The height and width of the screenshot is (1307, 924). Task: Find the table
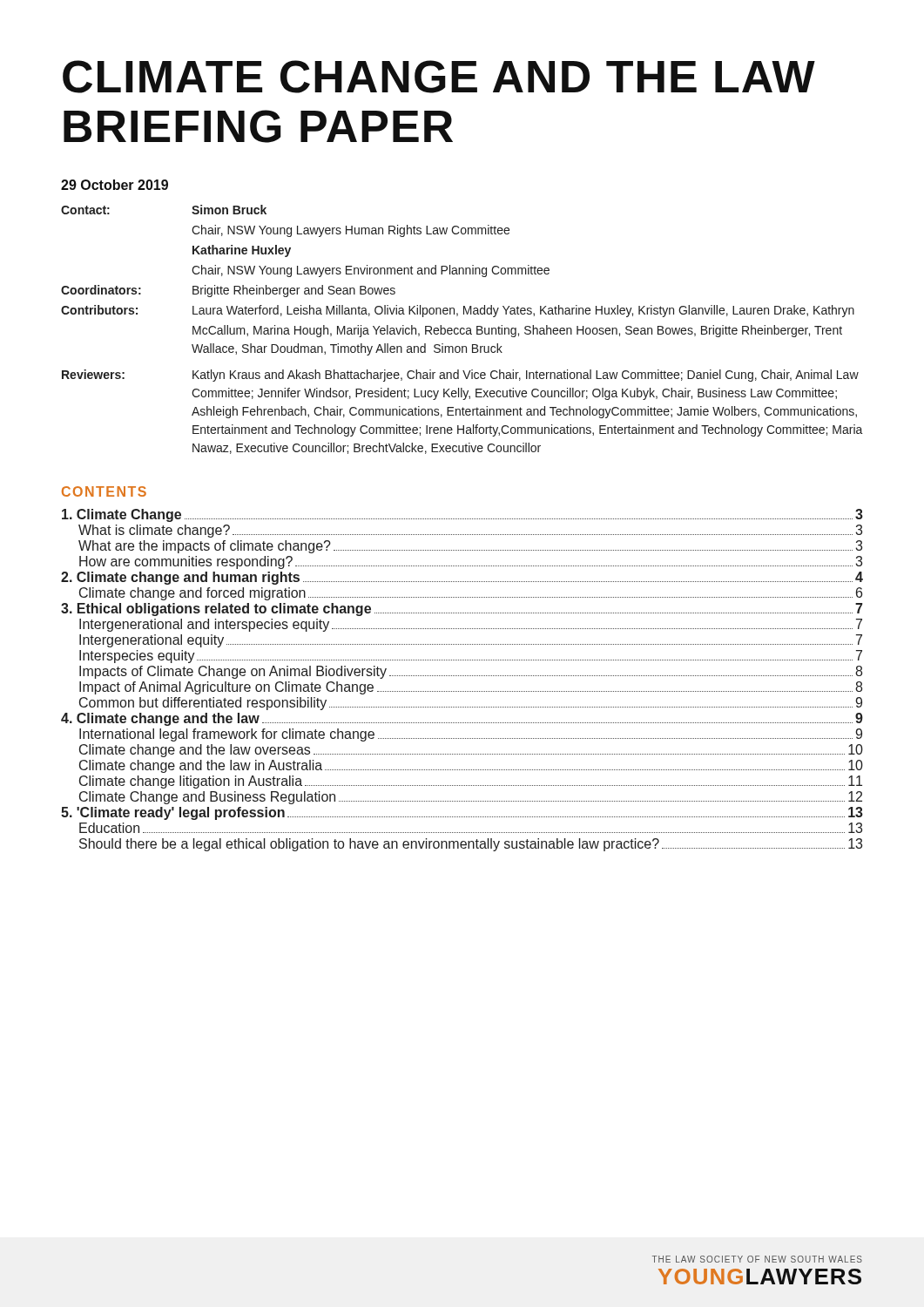(462, 330)
